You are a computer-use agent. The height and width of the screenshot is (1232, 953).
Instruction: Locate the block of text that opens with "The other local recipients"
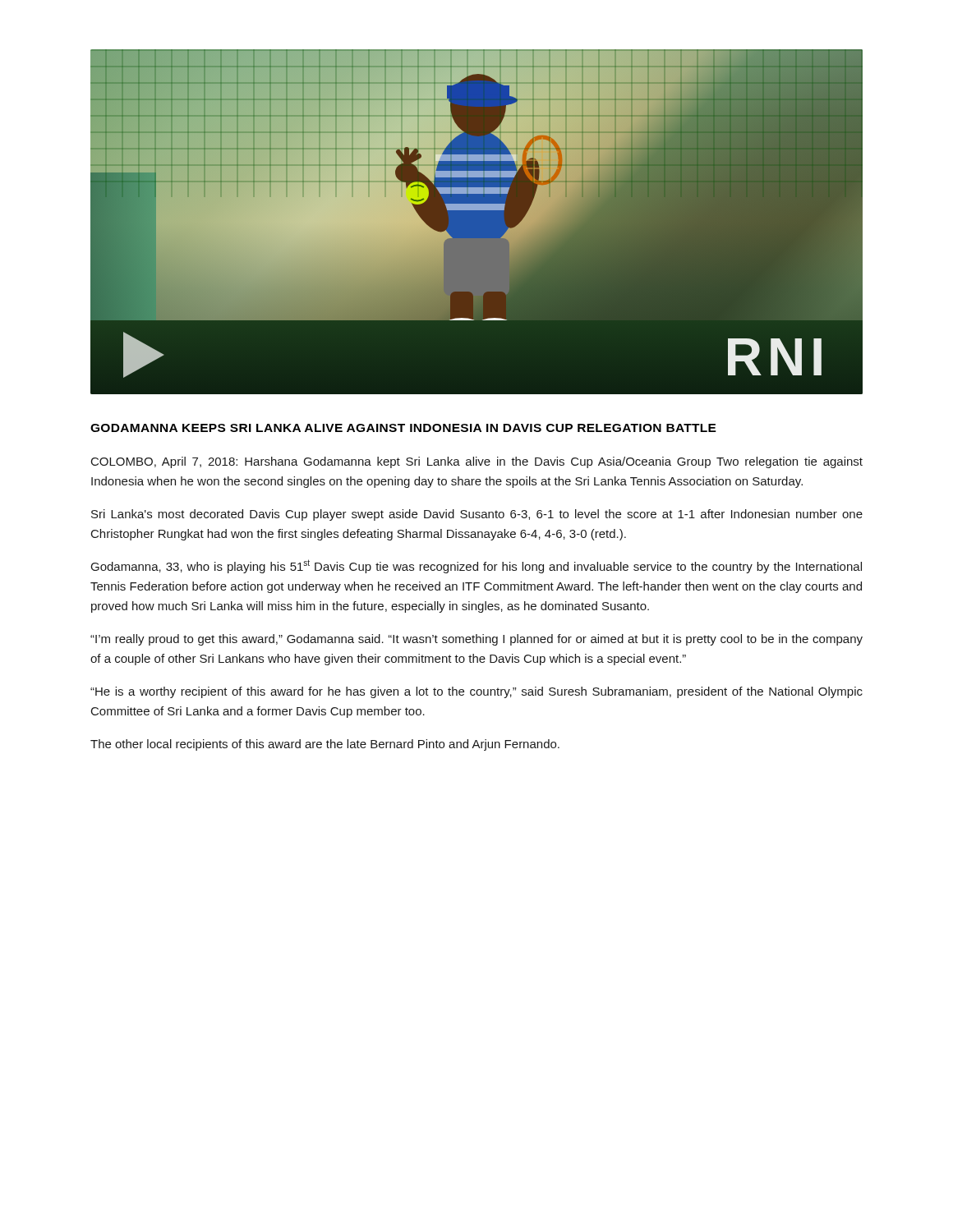pos(325,743)
